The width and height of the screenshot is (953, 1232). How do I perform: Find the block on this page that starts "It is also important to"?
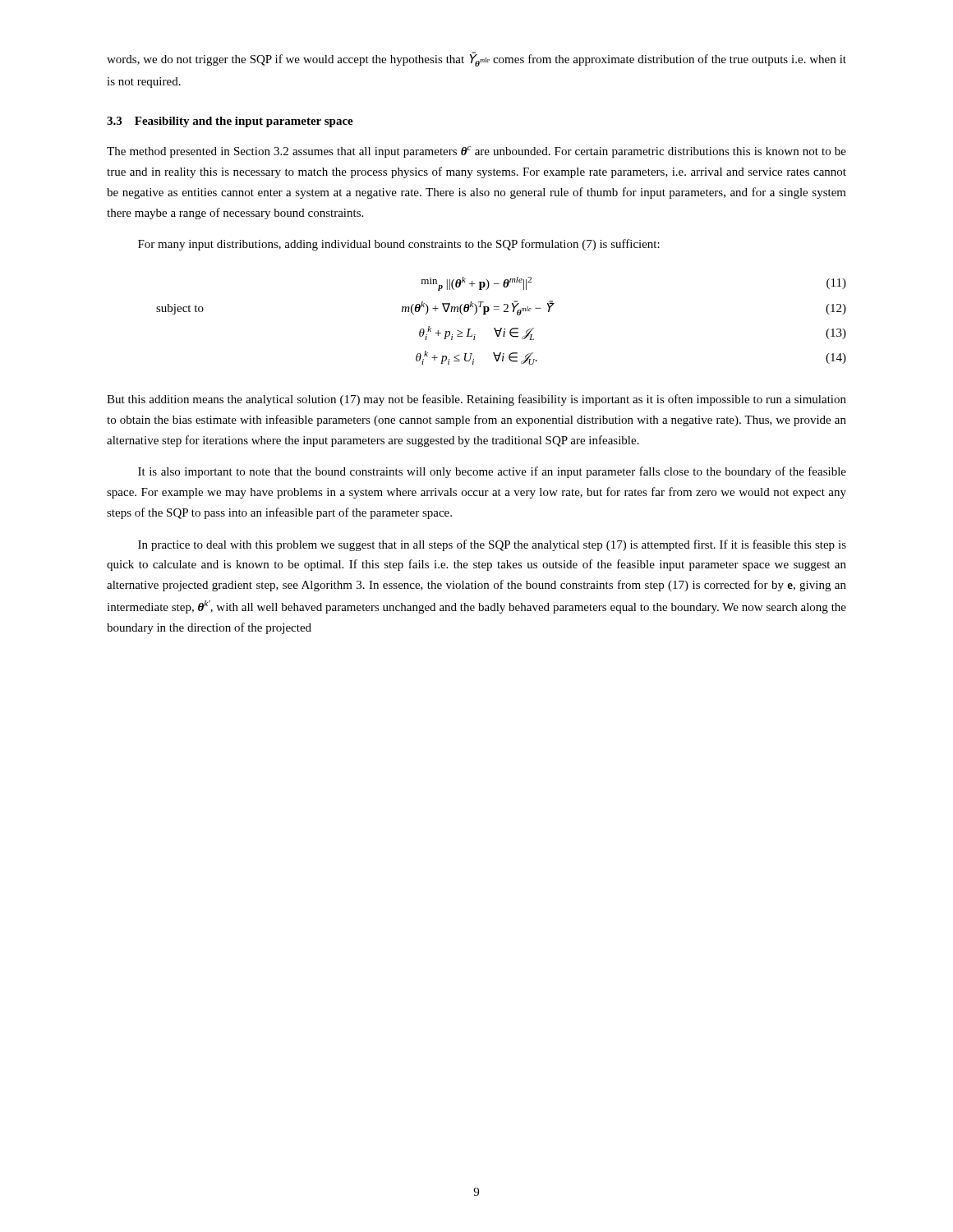tap(476, 492)
